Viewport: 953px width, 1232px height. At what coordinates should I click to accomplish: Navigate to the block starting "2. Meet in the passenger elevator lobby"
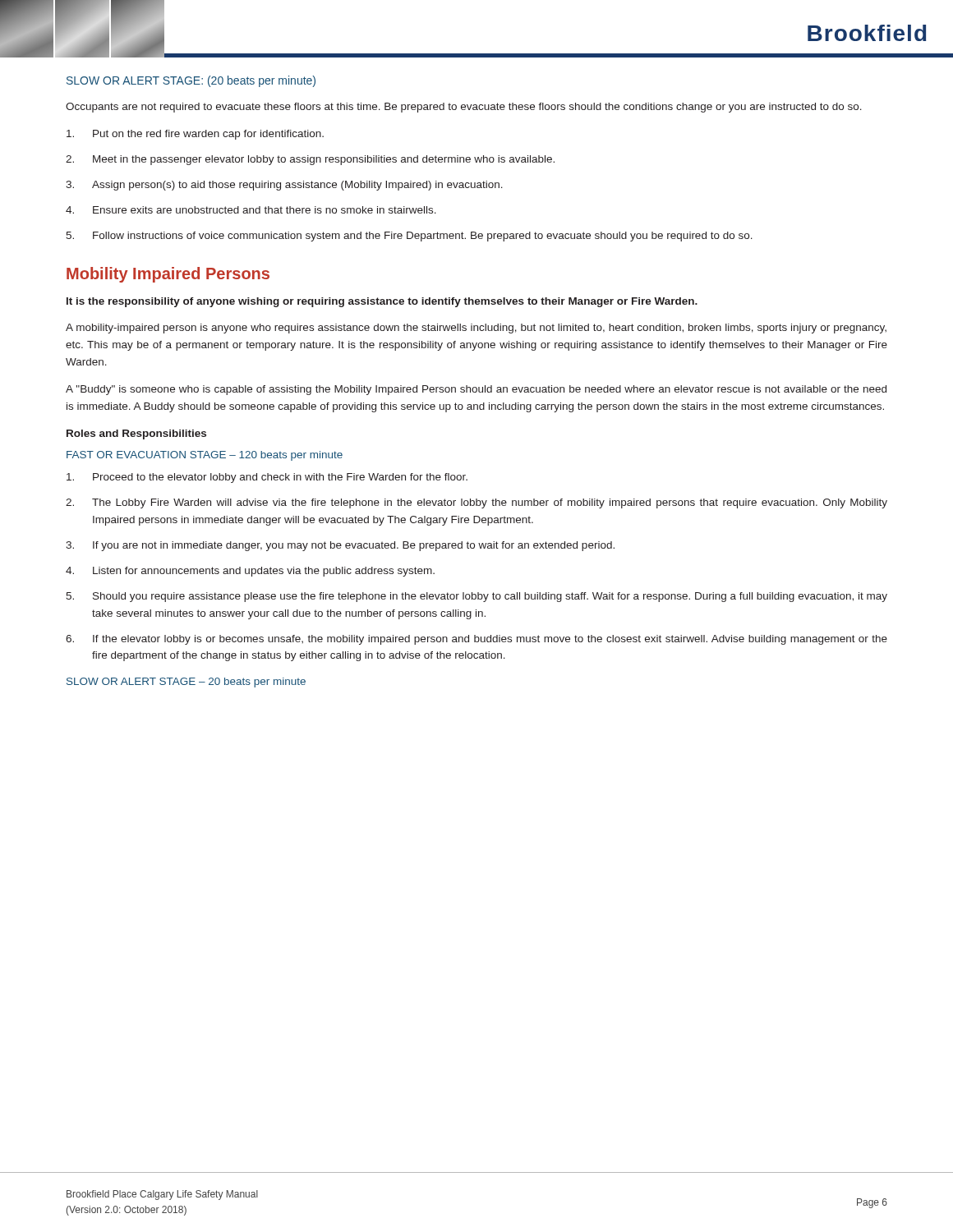point(476,160)
